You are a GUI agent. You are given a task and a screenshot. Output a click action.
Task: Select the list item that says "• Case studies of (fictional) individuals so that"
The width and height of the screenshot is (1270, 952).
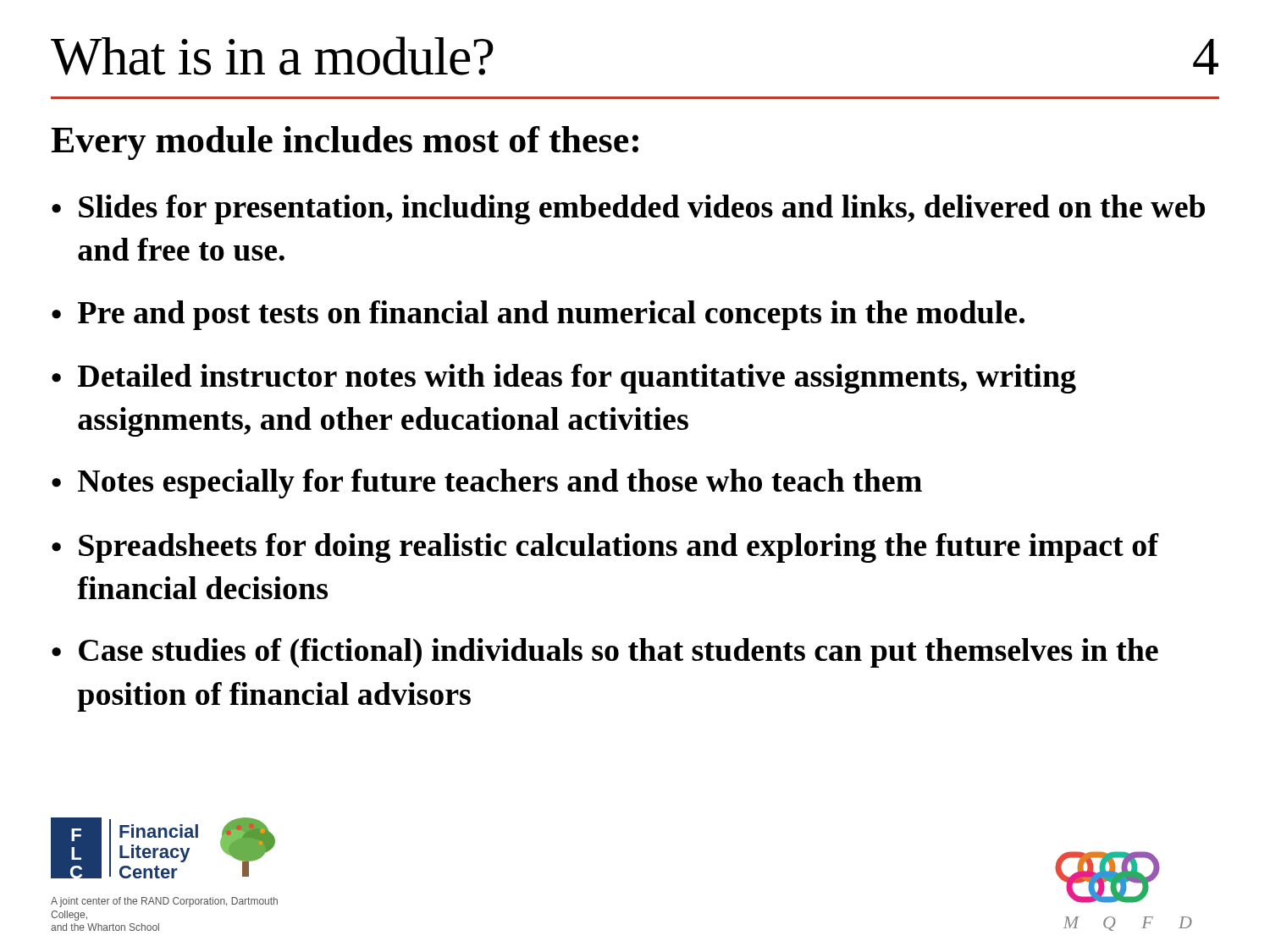pos(635,672)
